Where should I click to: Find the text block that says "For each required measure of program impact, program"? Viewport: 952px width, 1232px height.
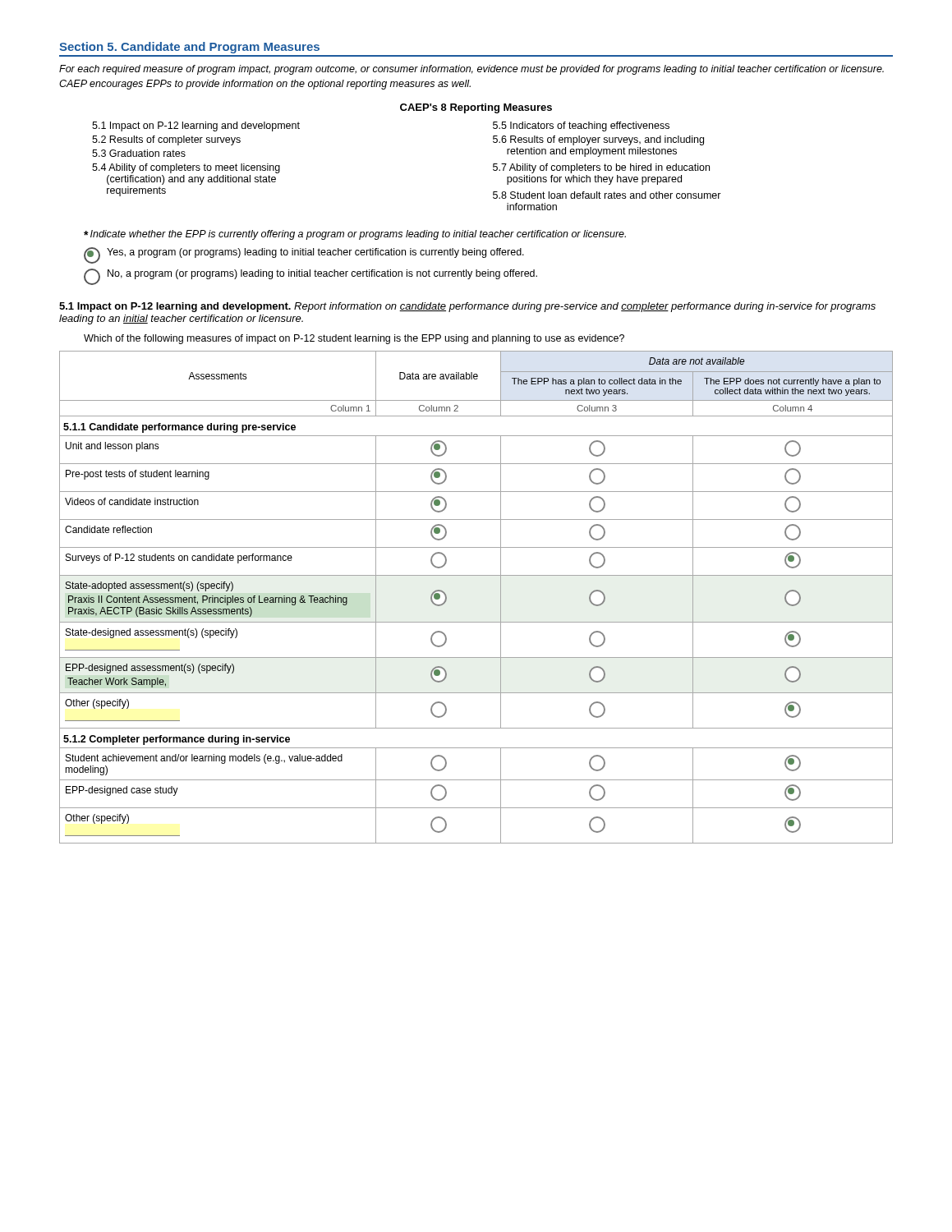pos(472,76)
